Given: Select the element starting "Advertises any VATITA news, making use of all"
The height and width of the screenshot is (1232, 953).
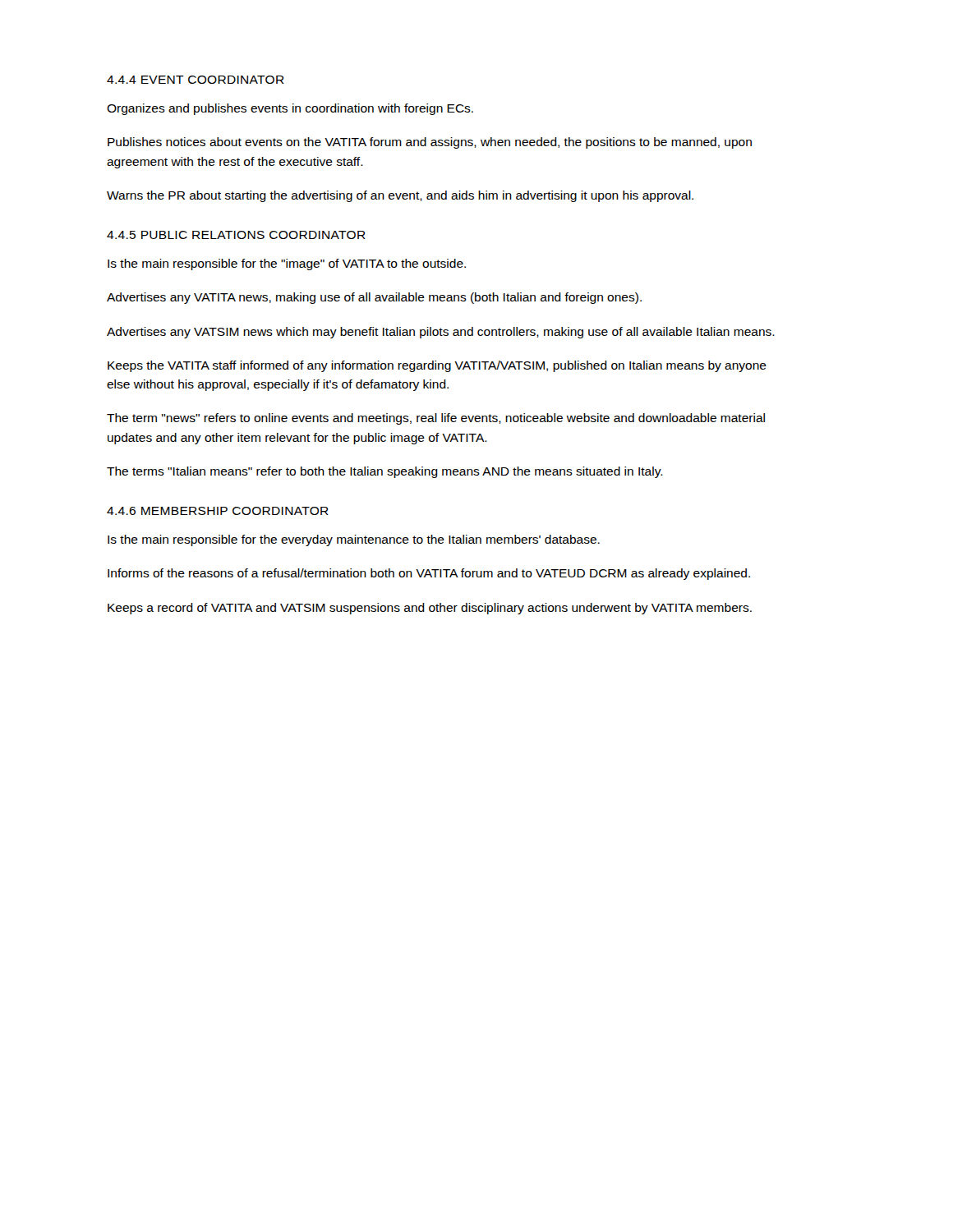Looking at the screenshot, I should pos(375,297).
